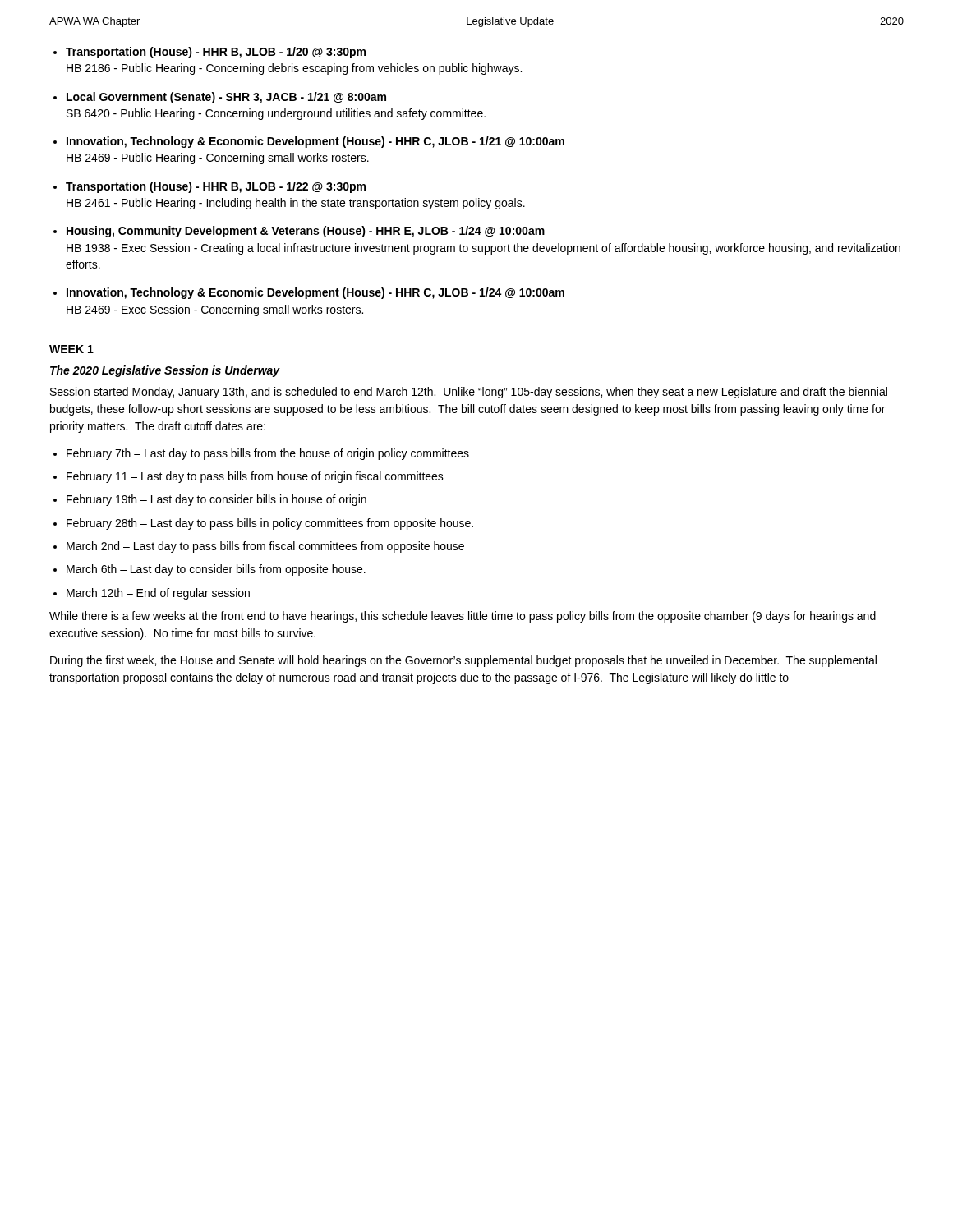Click the passage that begins "March 12th – End of regular"
The width and height of the screenshot is (953, 1232).
tap(158, 593)
